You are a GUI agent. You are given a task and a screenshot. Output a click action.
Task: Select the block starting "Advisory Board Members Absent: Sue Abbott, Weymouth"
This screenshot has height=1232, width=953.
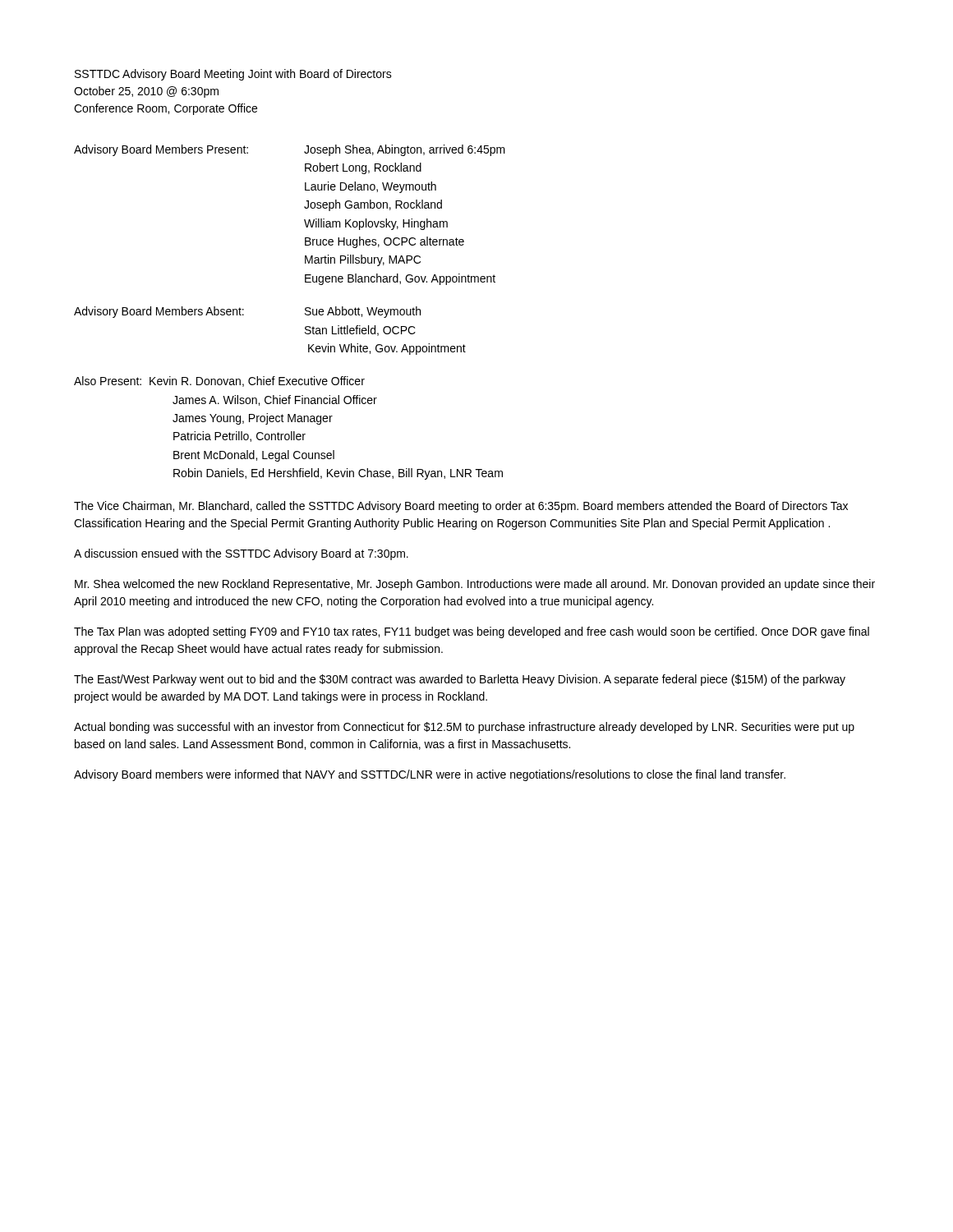coord(161,312)
